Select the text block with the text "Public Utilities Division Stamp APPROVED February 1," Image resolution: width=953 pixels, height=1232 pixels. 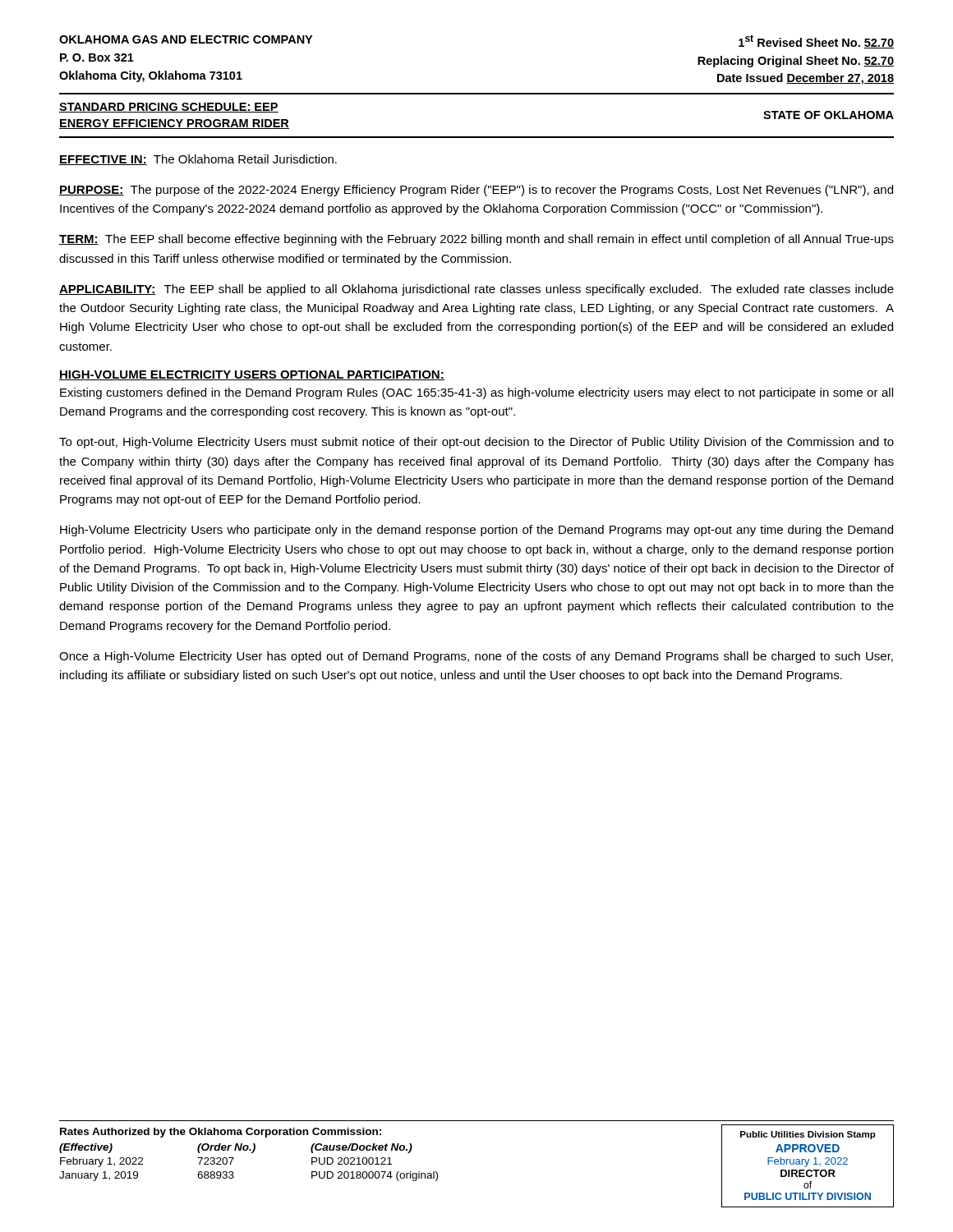[x=808, y=1166]
